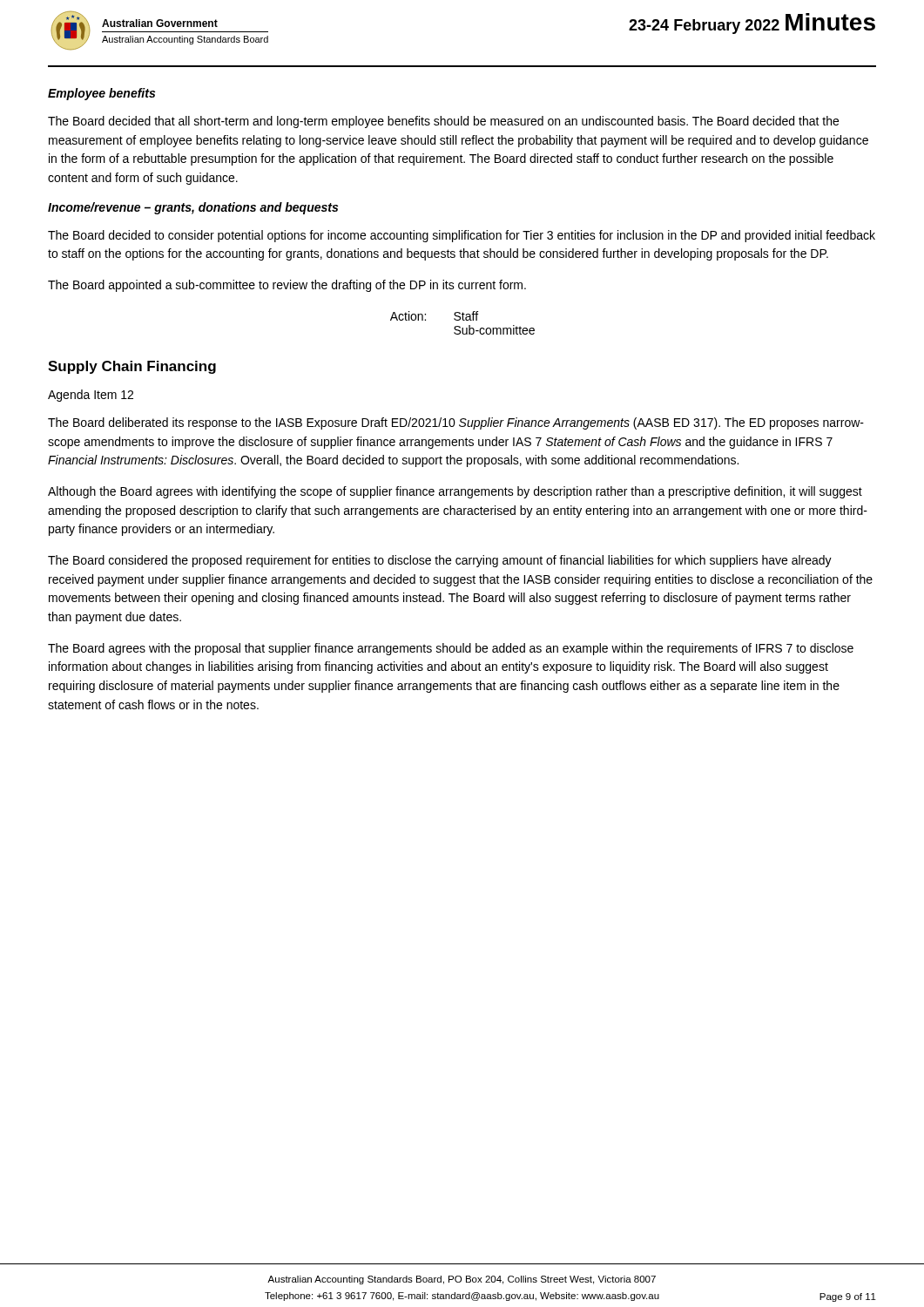Click on the passage starting "Income/revenue – grants,"

193,208
